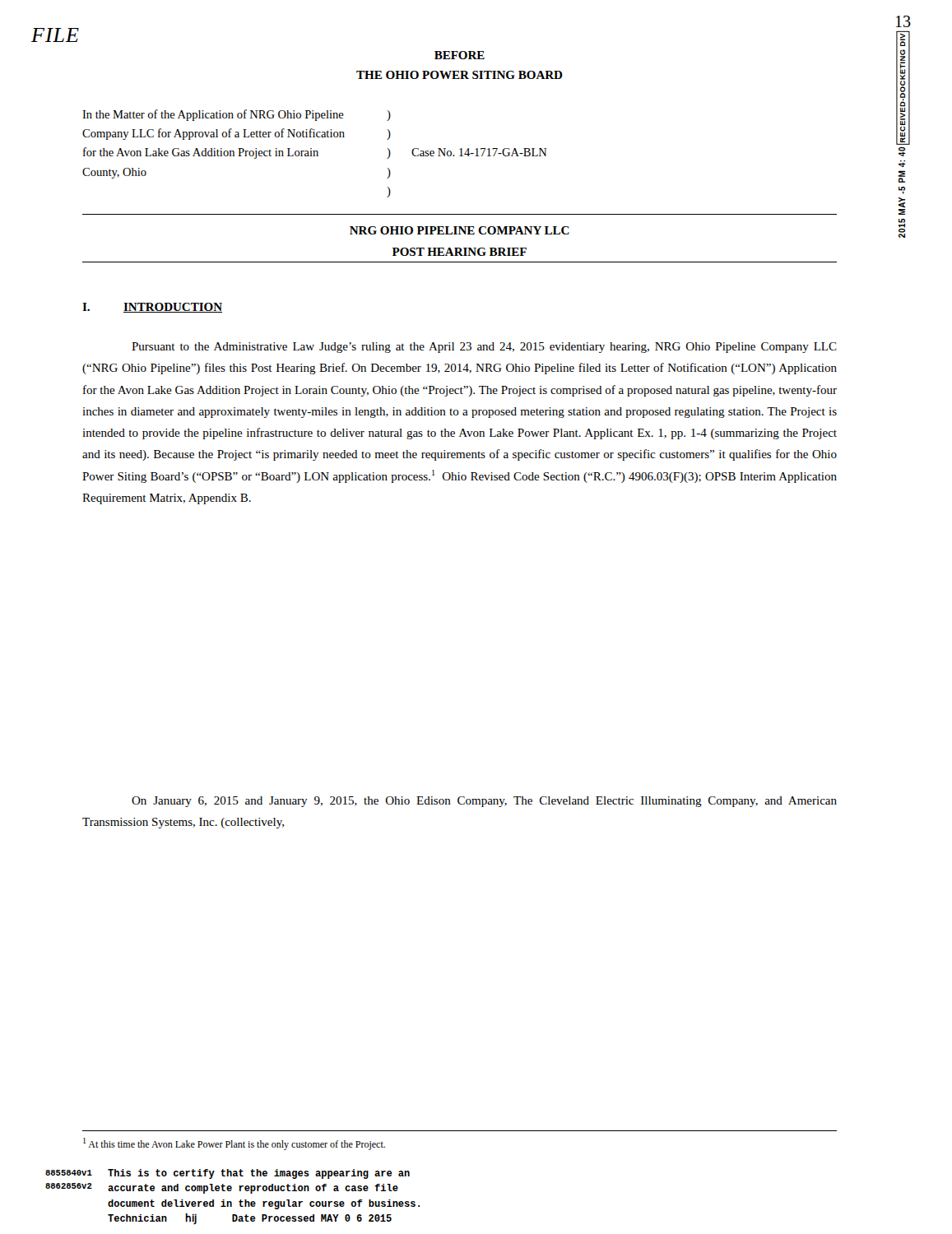Locate the block of text that opens with "Pursuant to the Administrative Law Judge’s ruling"
The height and width of the screenshot is (1234, 952).
460,422
